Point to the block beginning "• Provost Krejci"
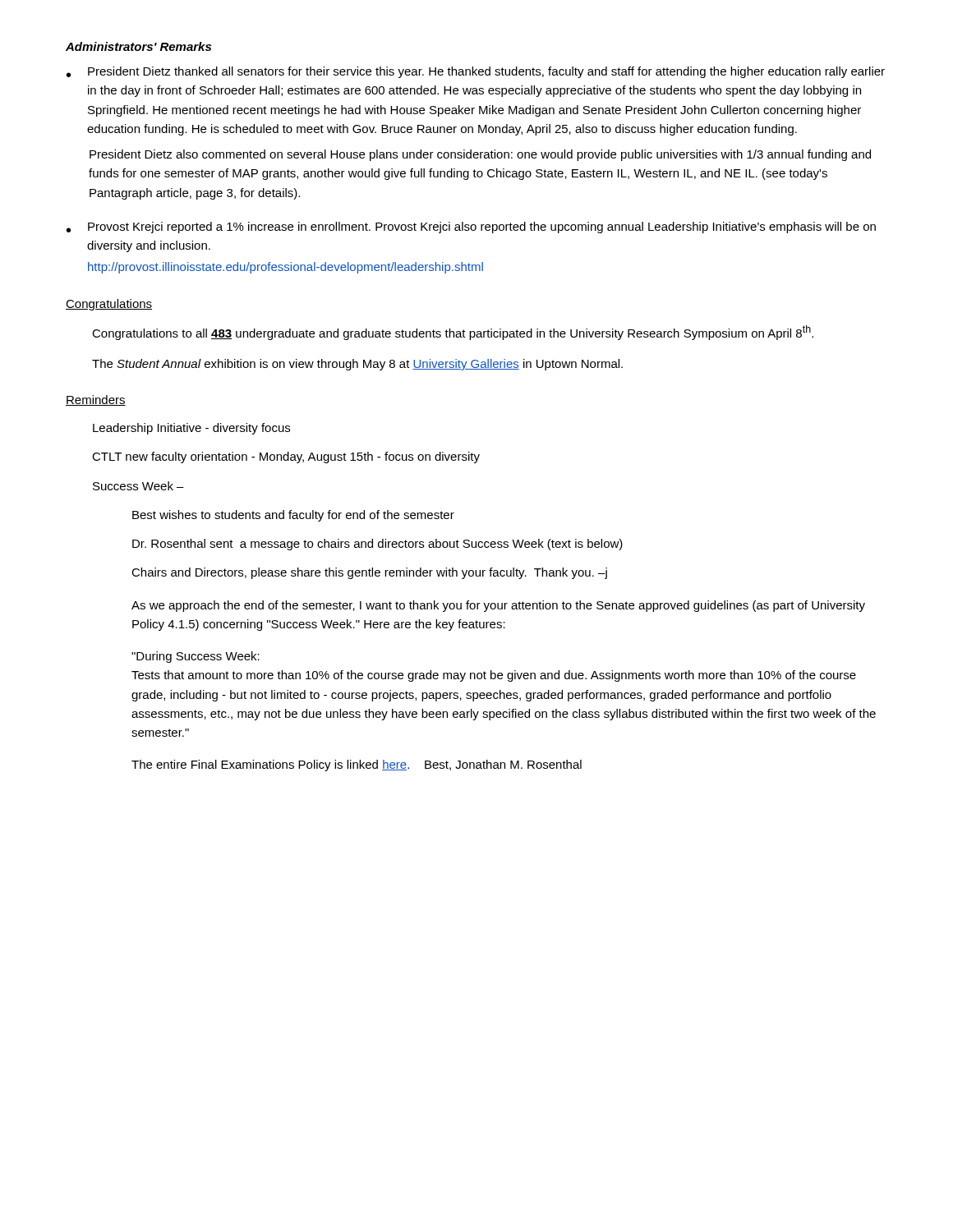Image resolution: width=953 pixels, height=1232 pixels. 471,228
